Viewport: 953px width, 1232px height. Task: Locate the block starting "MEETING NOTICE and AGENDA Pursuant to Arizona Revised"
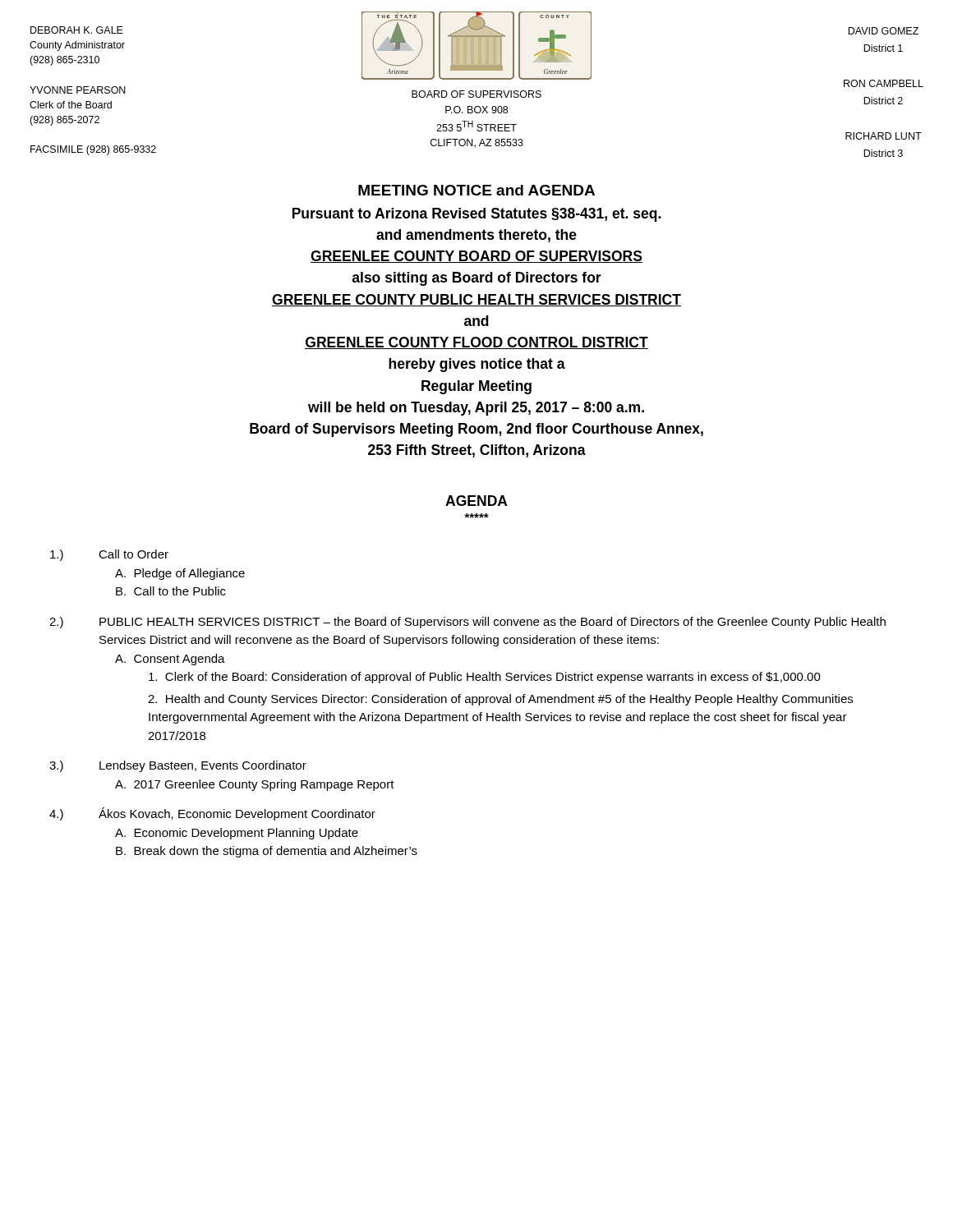476,320
